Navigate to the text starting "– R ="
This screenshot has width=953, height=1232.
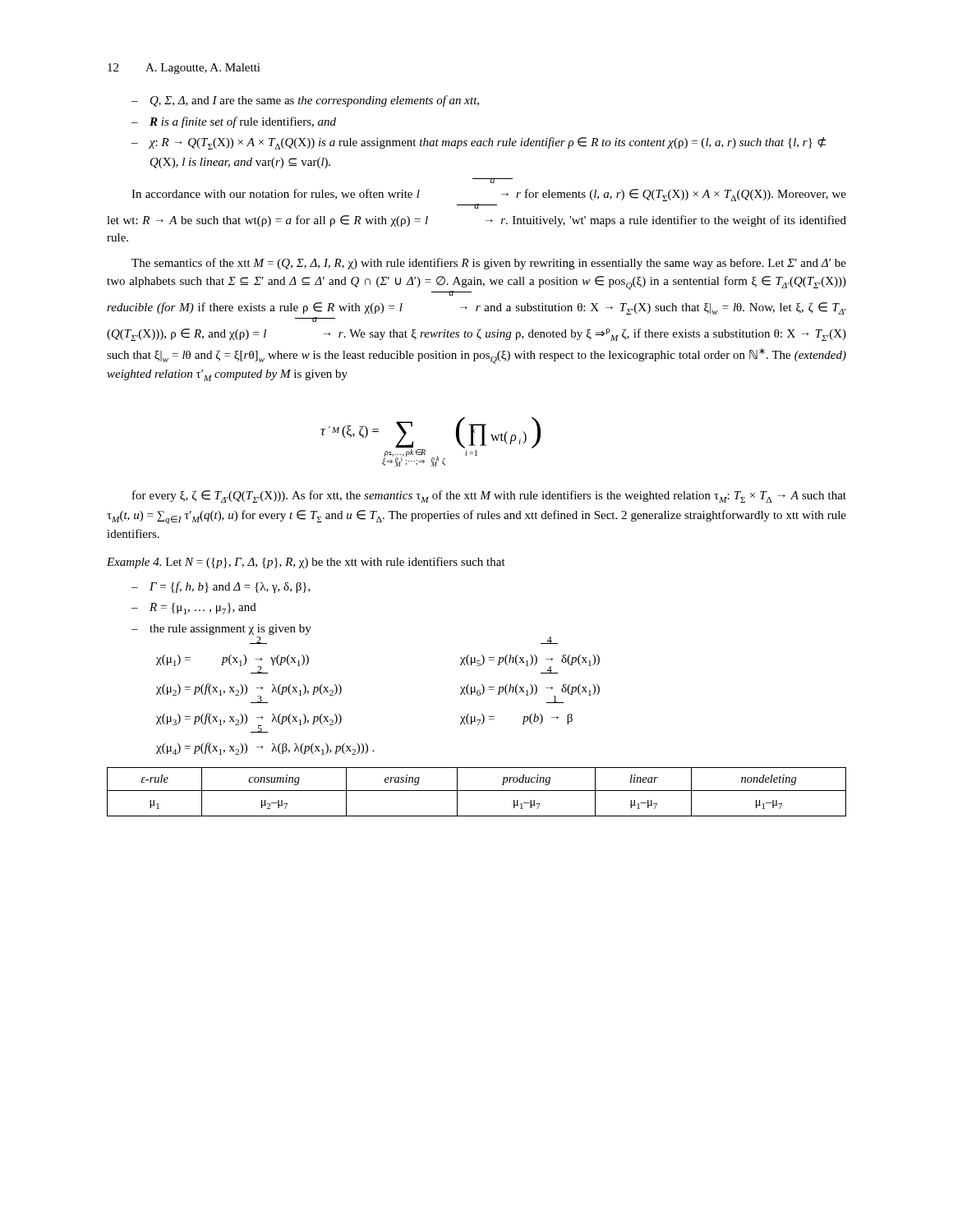point(194,608)
